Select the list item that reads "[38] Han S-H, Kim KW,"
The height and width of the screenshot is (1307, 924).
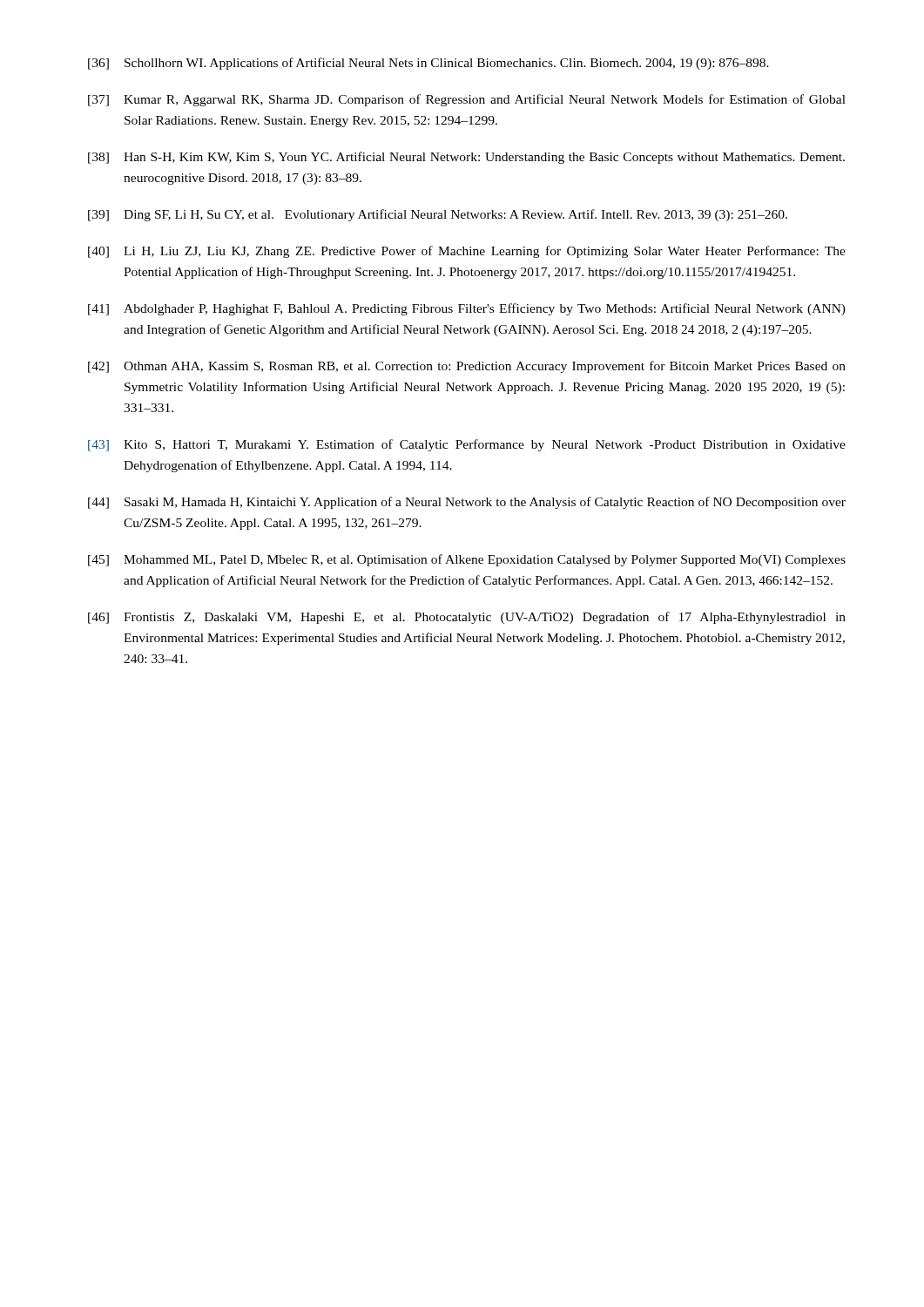(466, 167)
